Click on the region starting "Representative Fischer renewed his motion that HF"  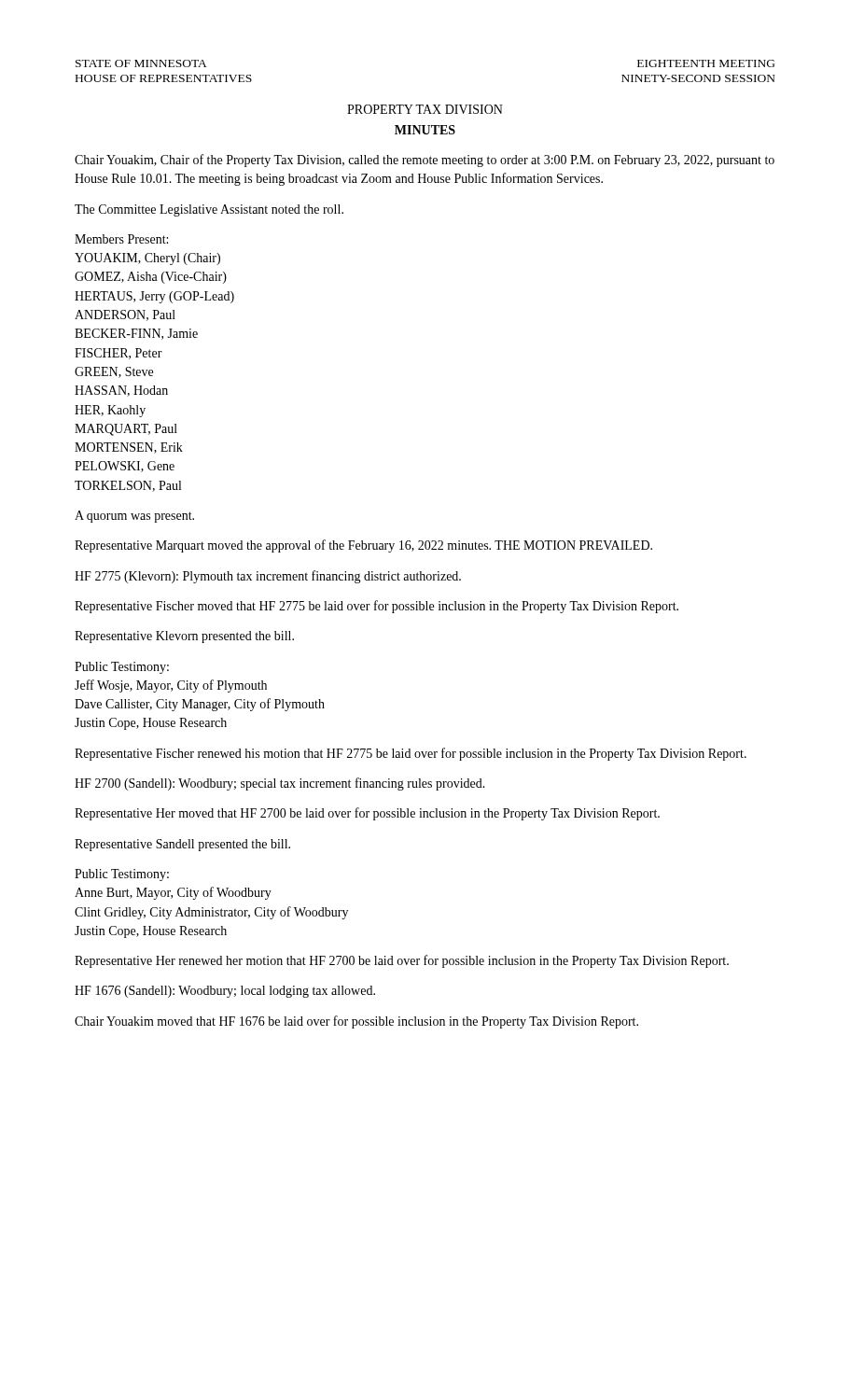click(411, 753)
